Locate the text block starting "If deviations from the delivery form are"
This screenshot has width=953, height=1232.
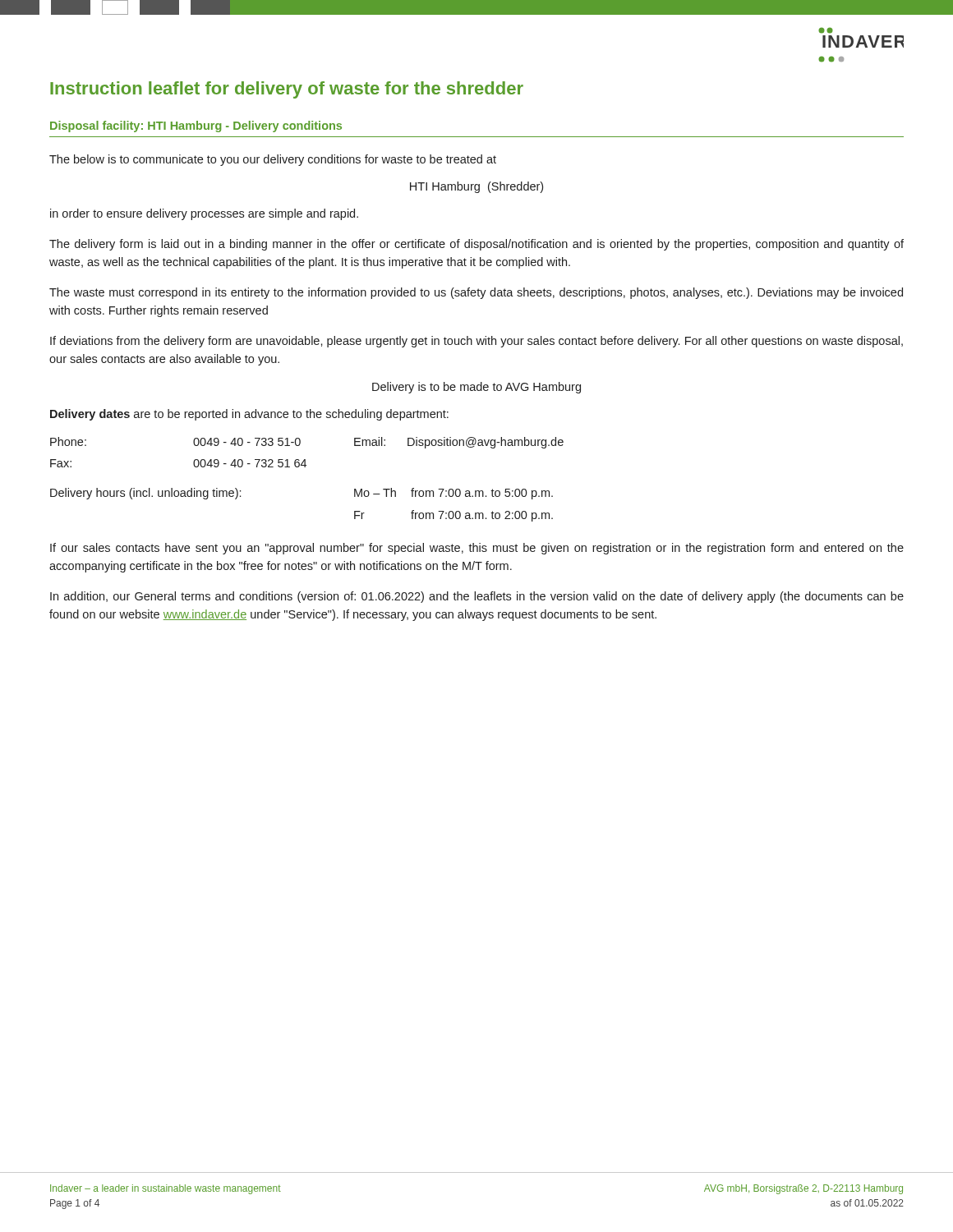476,350
